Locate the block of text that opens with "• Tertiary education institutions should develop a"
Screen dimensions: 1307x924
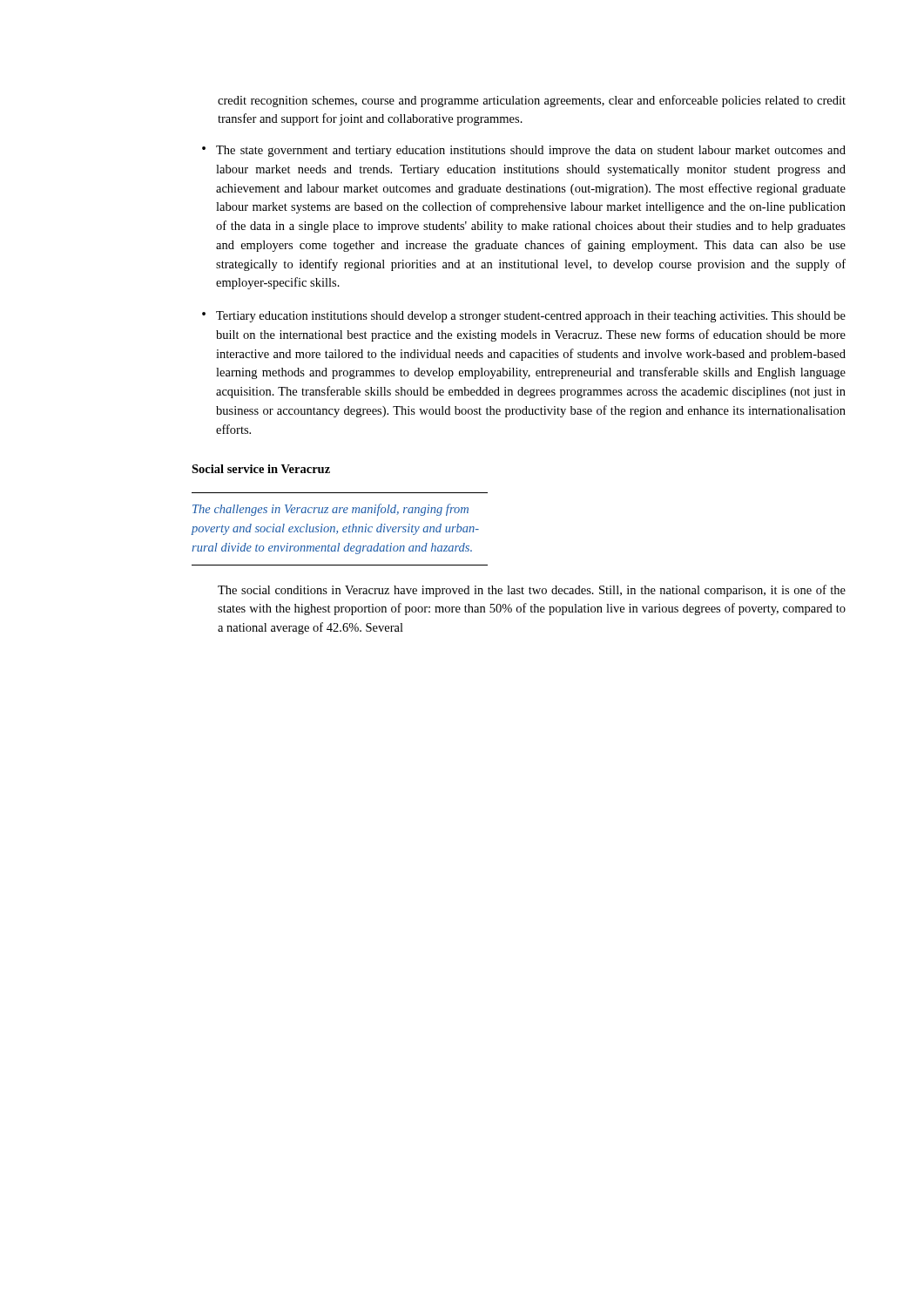point(519,373)
